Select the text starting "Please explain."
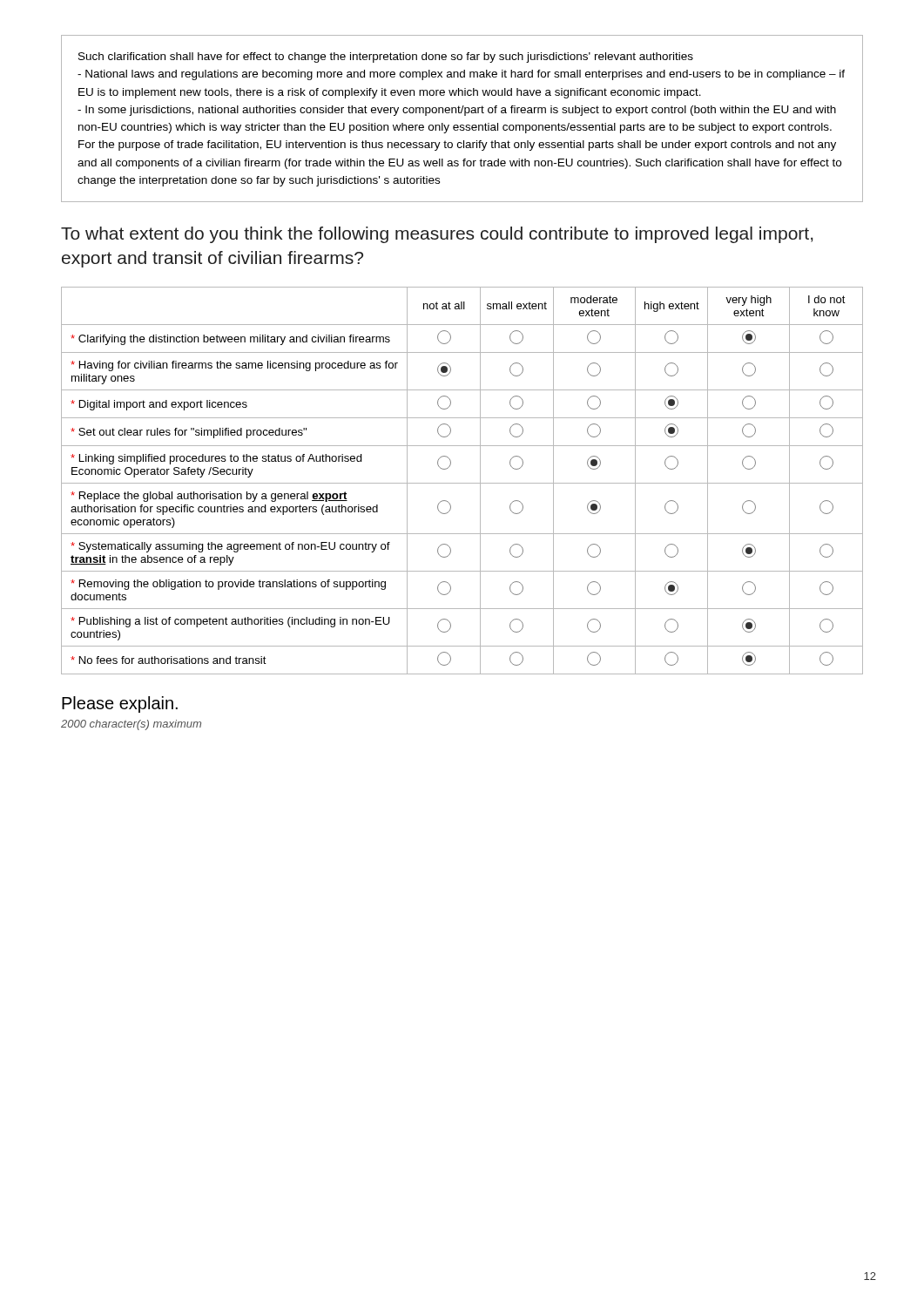 click(x=120, y=703)
